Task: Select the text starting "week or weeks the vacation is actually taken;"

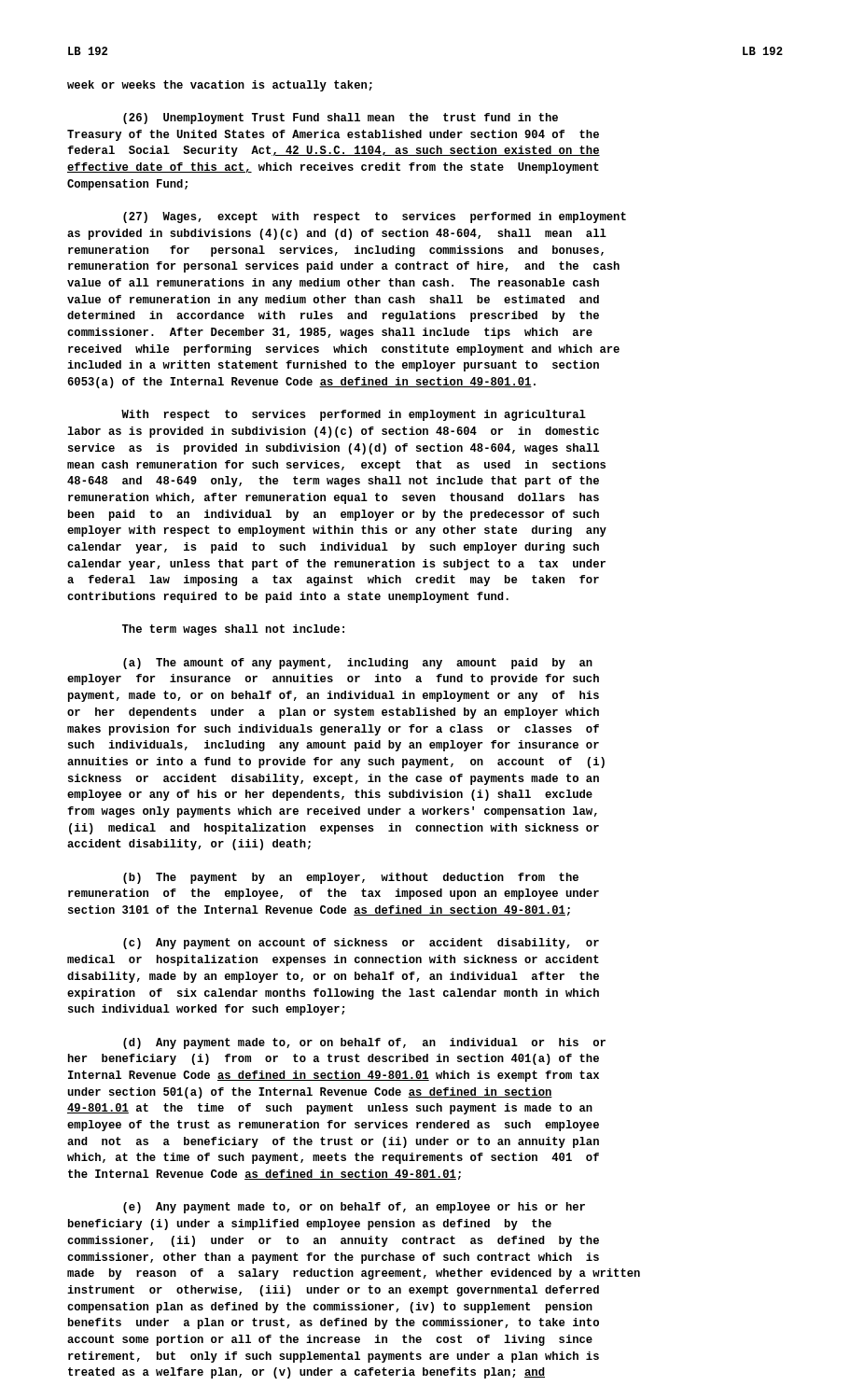Action: coord(354,740)
